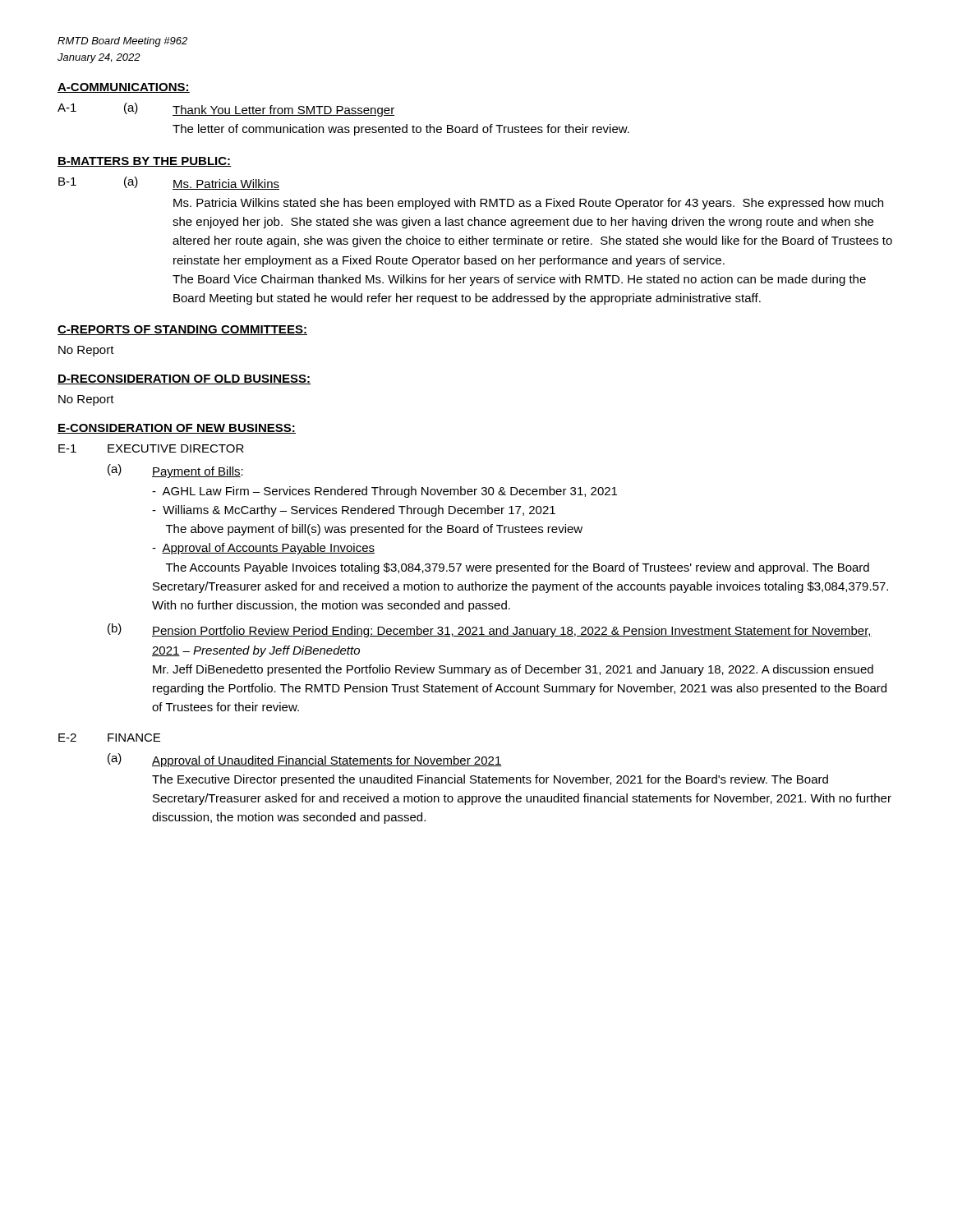The height and width of the screenshot is (1232, 953).
Task: Click the passage that begins "(a) Approval of"
Action: [501, 788]
